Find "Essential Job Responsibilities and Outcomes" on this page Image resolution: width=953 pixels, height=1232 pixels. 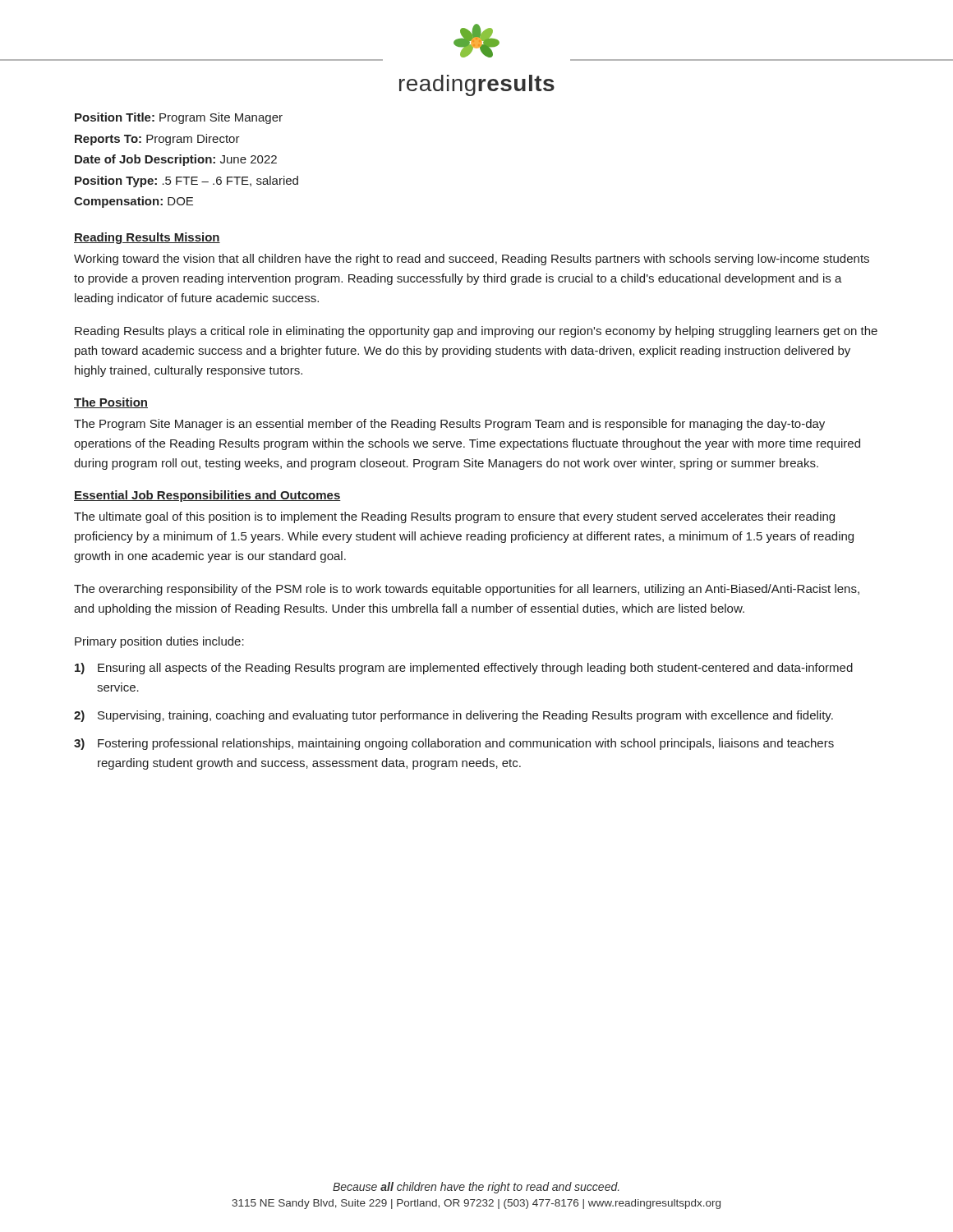point(207,494)
